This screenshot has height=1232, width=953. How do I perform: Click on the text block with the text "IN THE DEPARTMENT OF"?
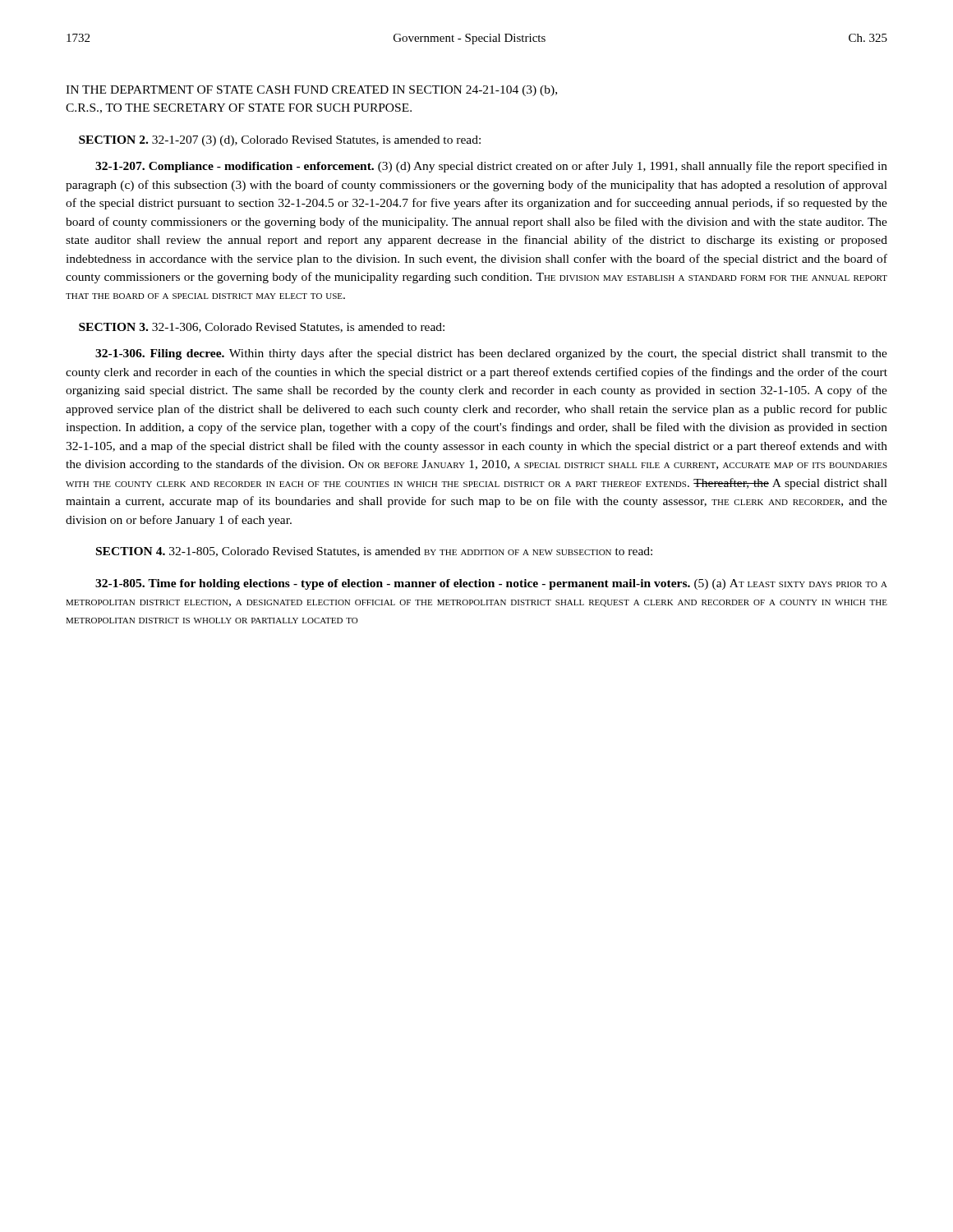[312, 98]
